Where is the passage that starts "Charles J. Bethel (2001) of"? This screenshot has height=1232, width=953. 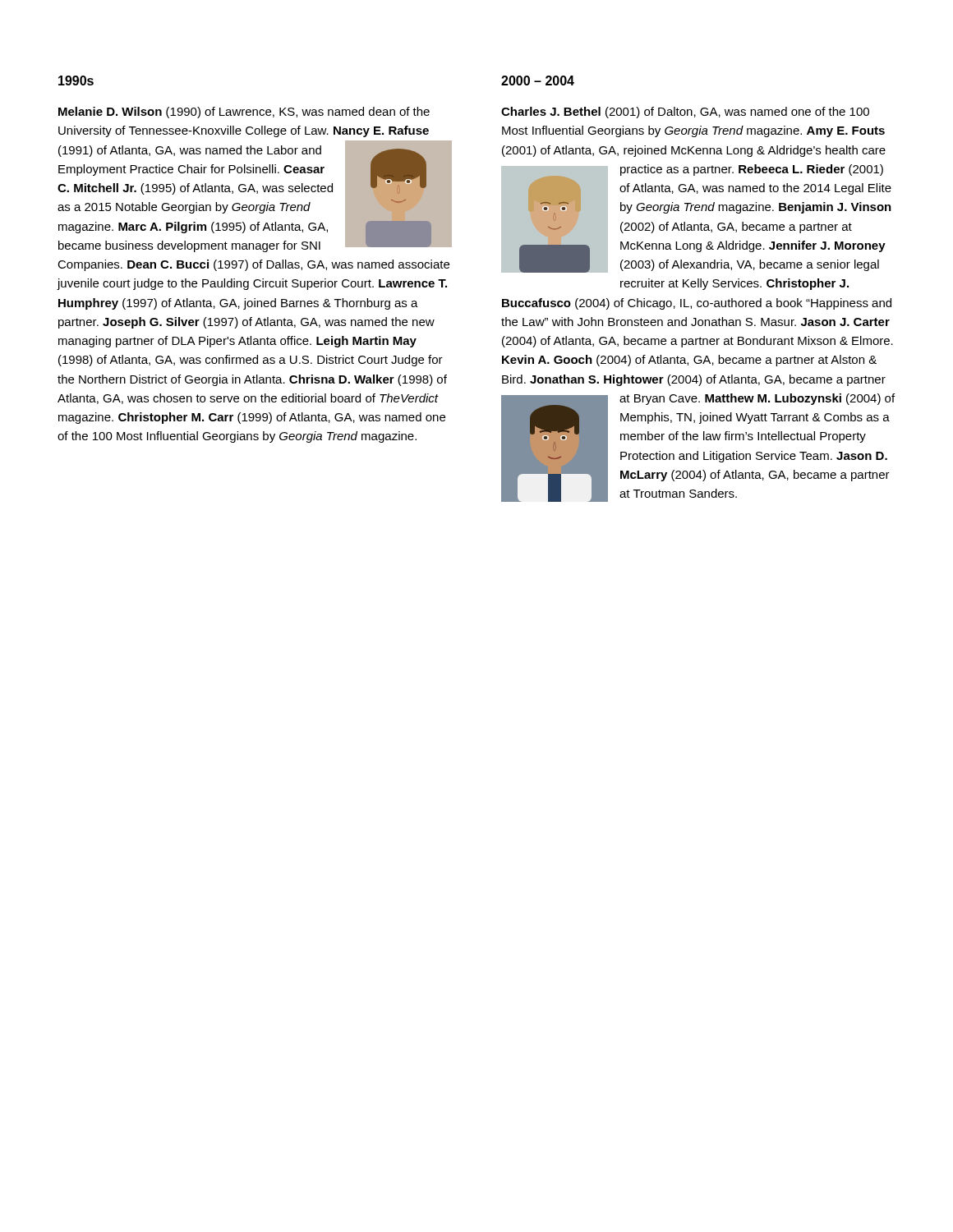(698, 303)
